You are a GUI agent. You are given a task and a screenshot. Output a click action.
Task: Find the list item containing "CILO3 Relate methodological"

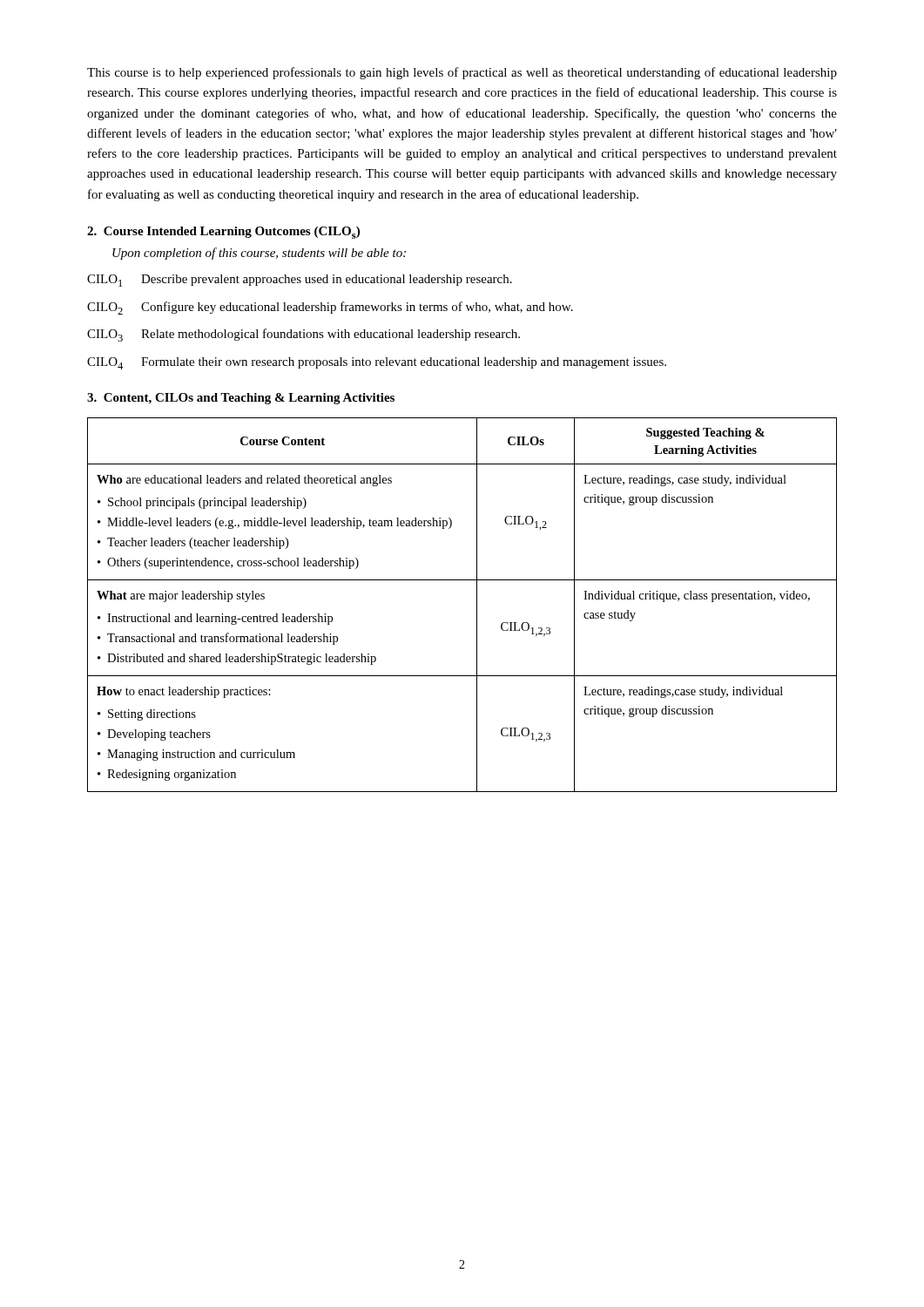tap(462, 336)
